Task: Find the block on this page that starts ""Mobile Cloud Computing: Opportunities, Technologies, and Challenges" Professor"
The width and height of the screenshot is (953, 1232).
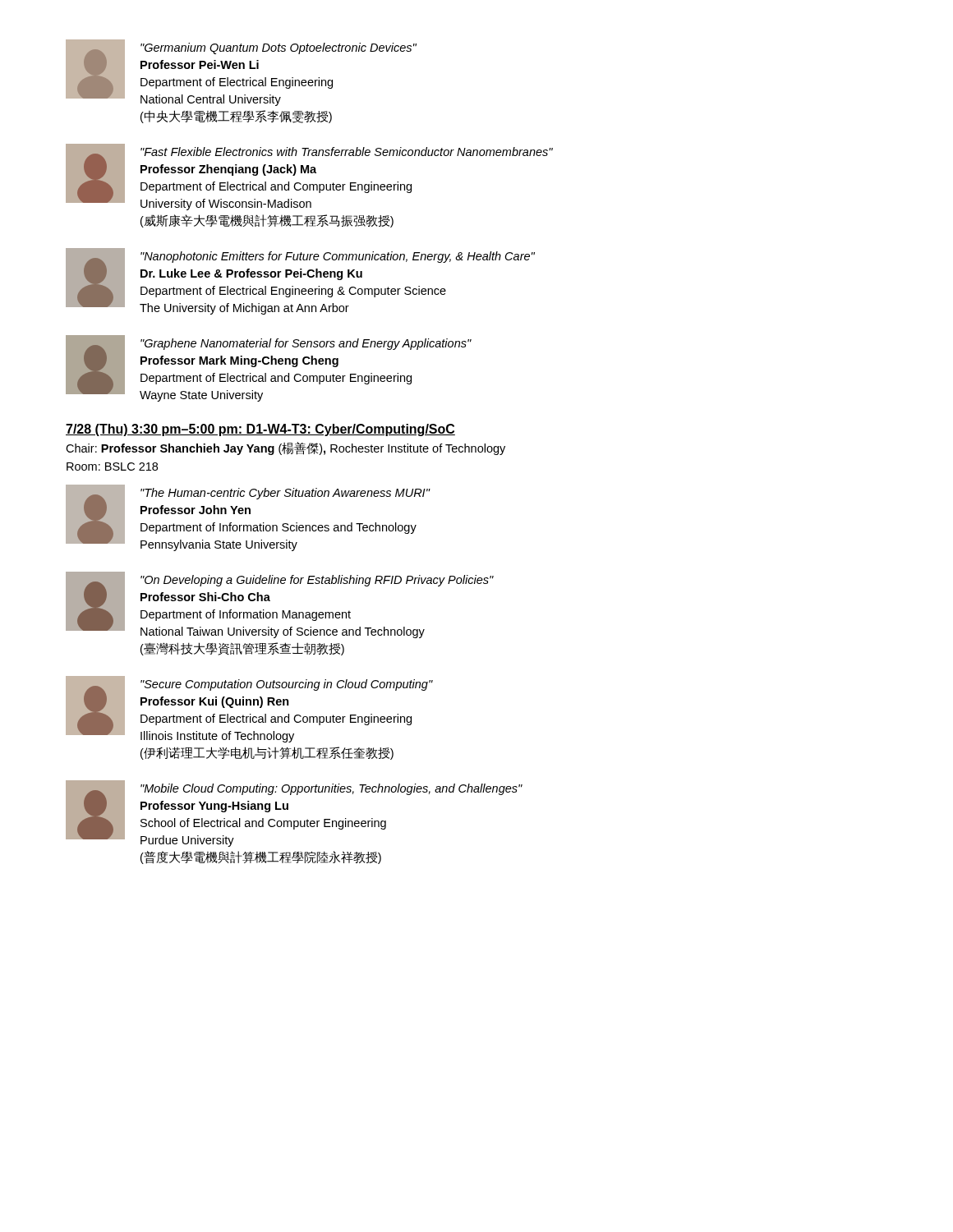Action: tap(294, 822)
